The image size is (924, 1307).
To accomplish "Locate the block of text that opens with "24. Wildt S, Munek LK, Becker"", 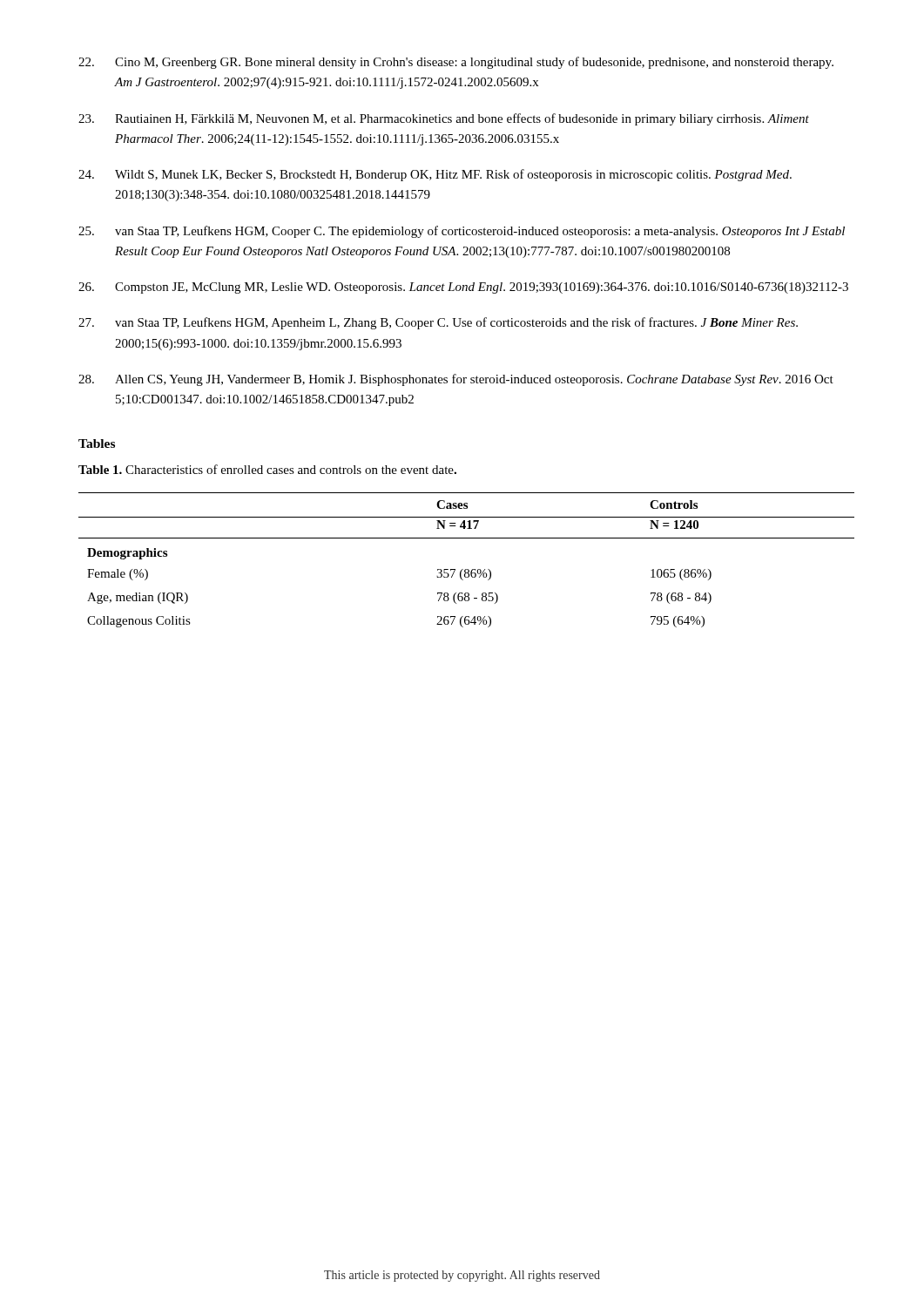I will (x=466, y=185).
